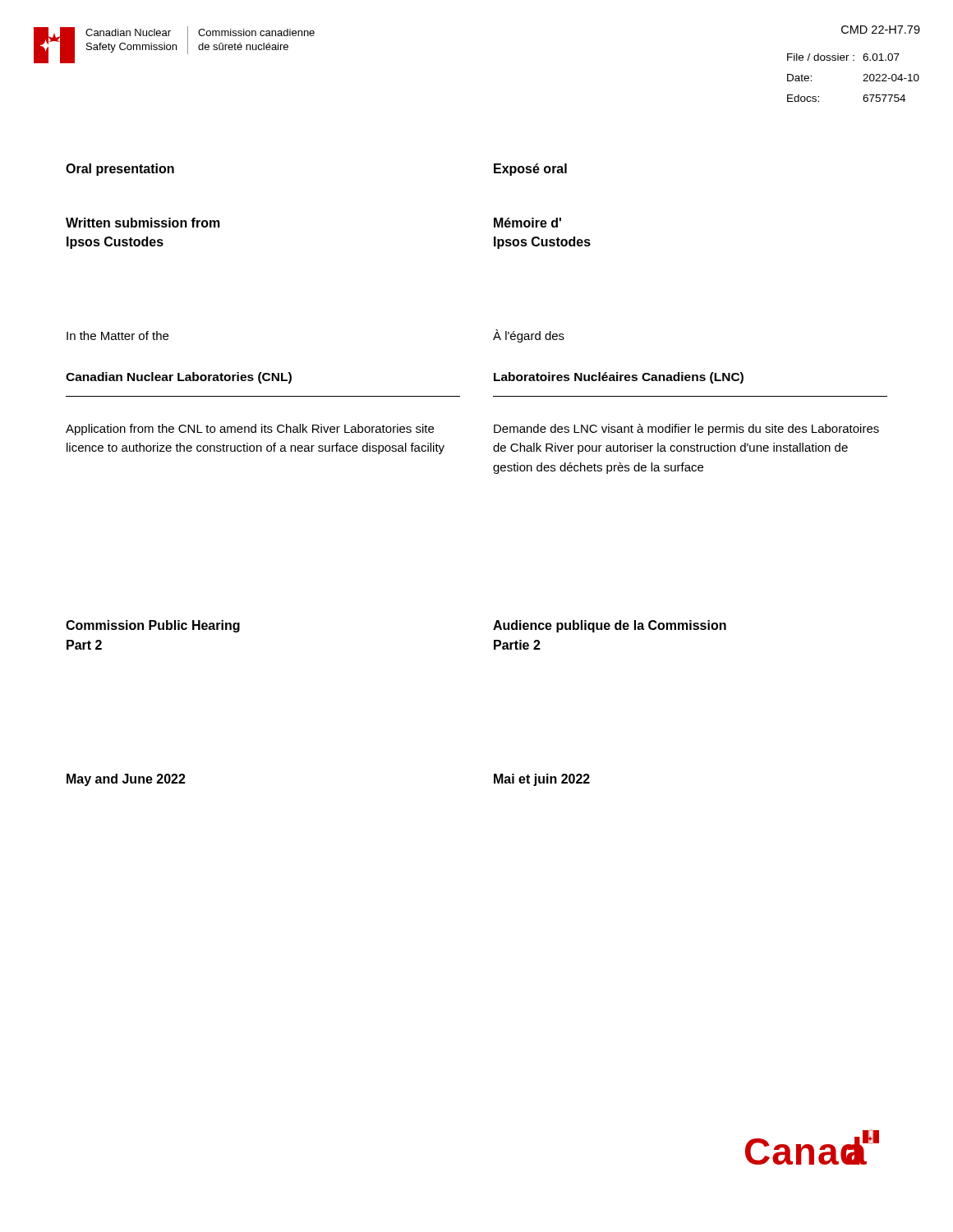This screenshot has height=1232, width=953.
Task: Point to the text block starting "Laboratoires Nucléaires Canadiens"
Action: (618, 377)
